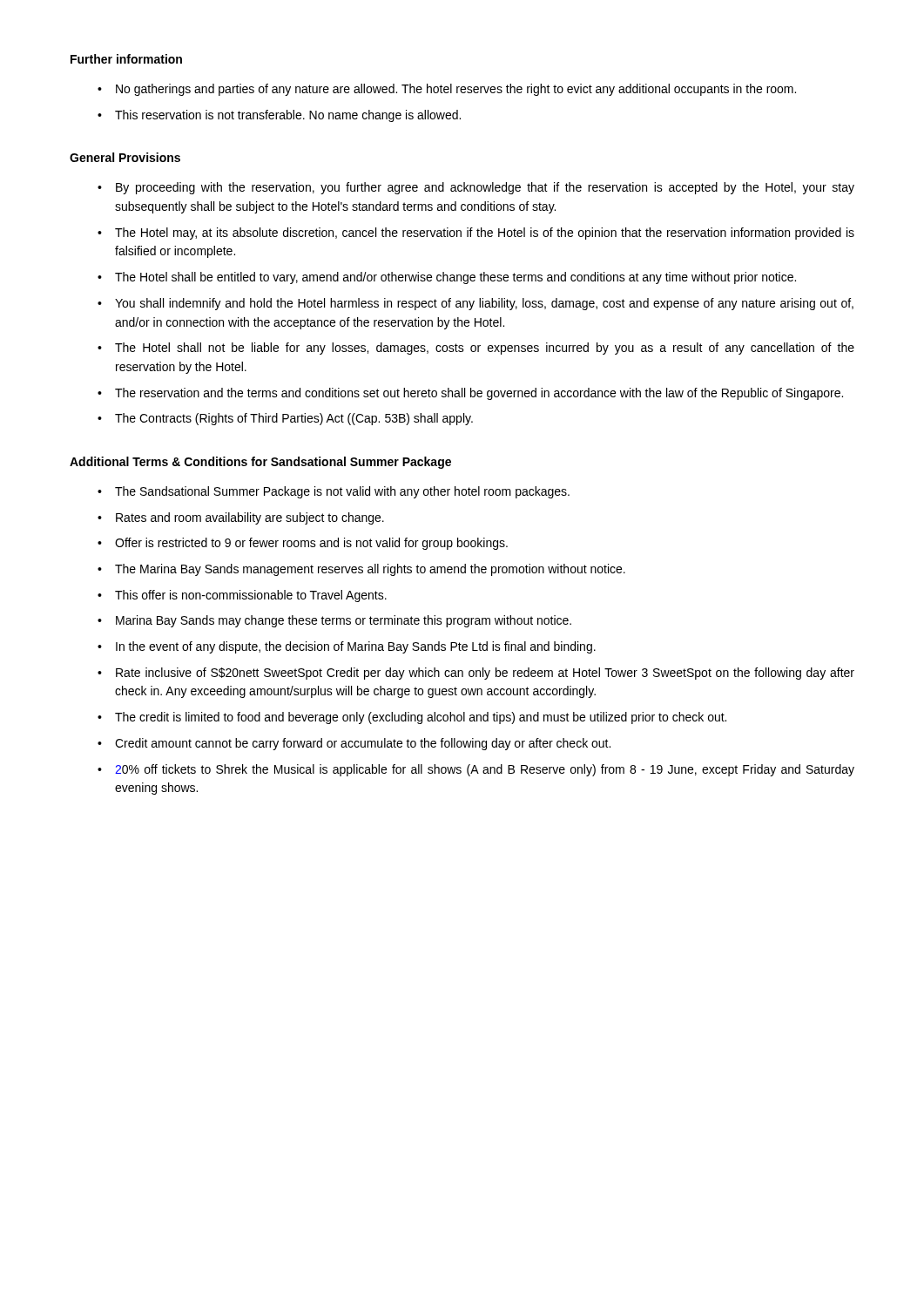The image size is (924, 1307).
Task: Click on the text starting "Additional Terms & Conditions for Sandsational"
Action: [x=261, y=462]
